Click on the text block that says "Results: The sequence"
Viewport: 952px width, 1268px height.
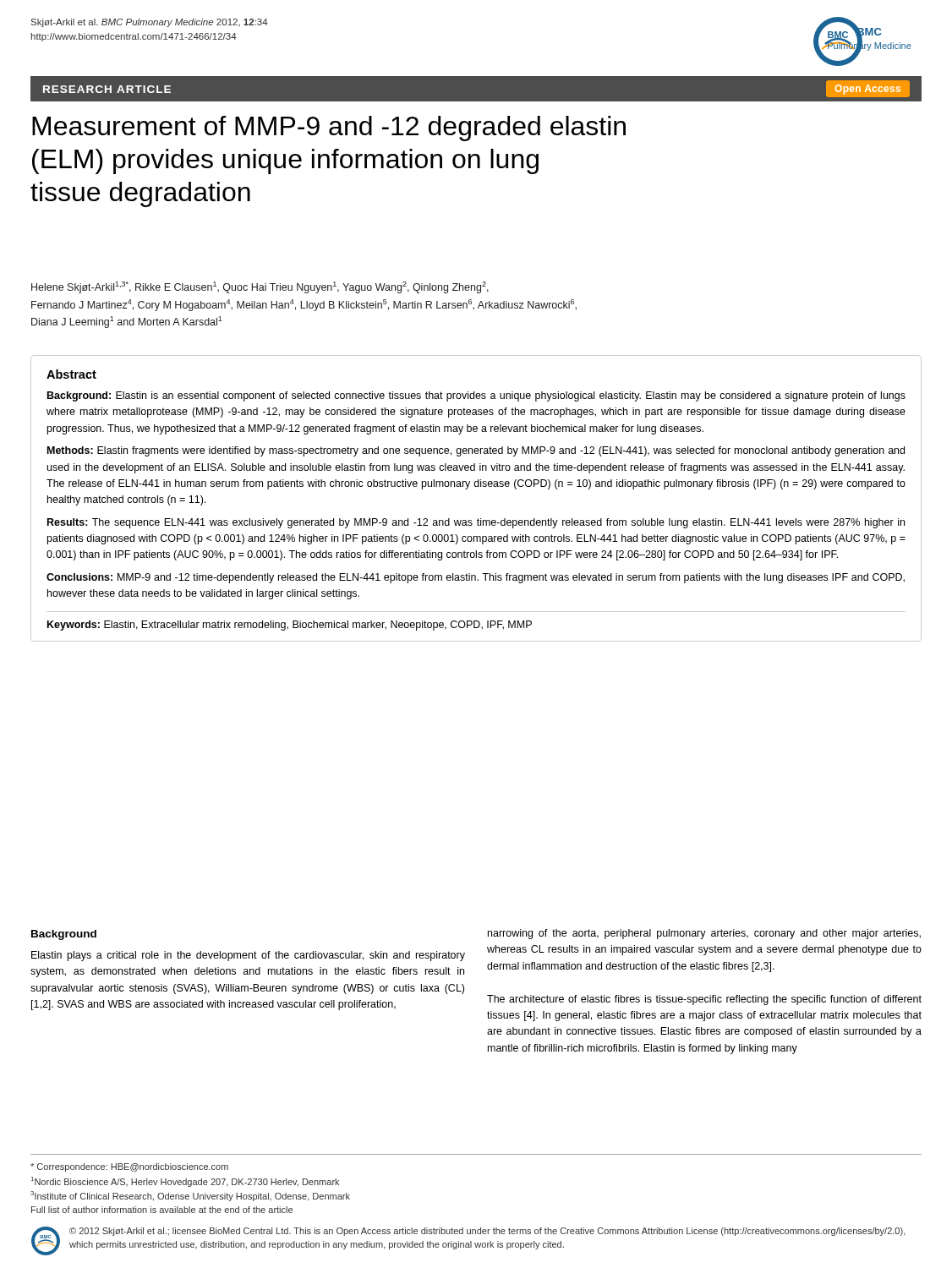[x=476, y=538]
